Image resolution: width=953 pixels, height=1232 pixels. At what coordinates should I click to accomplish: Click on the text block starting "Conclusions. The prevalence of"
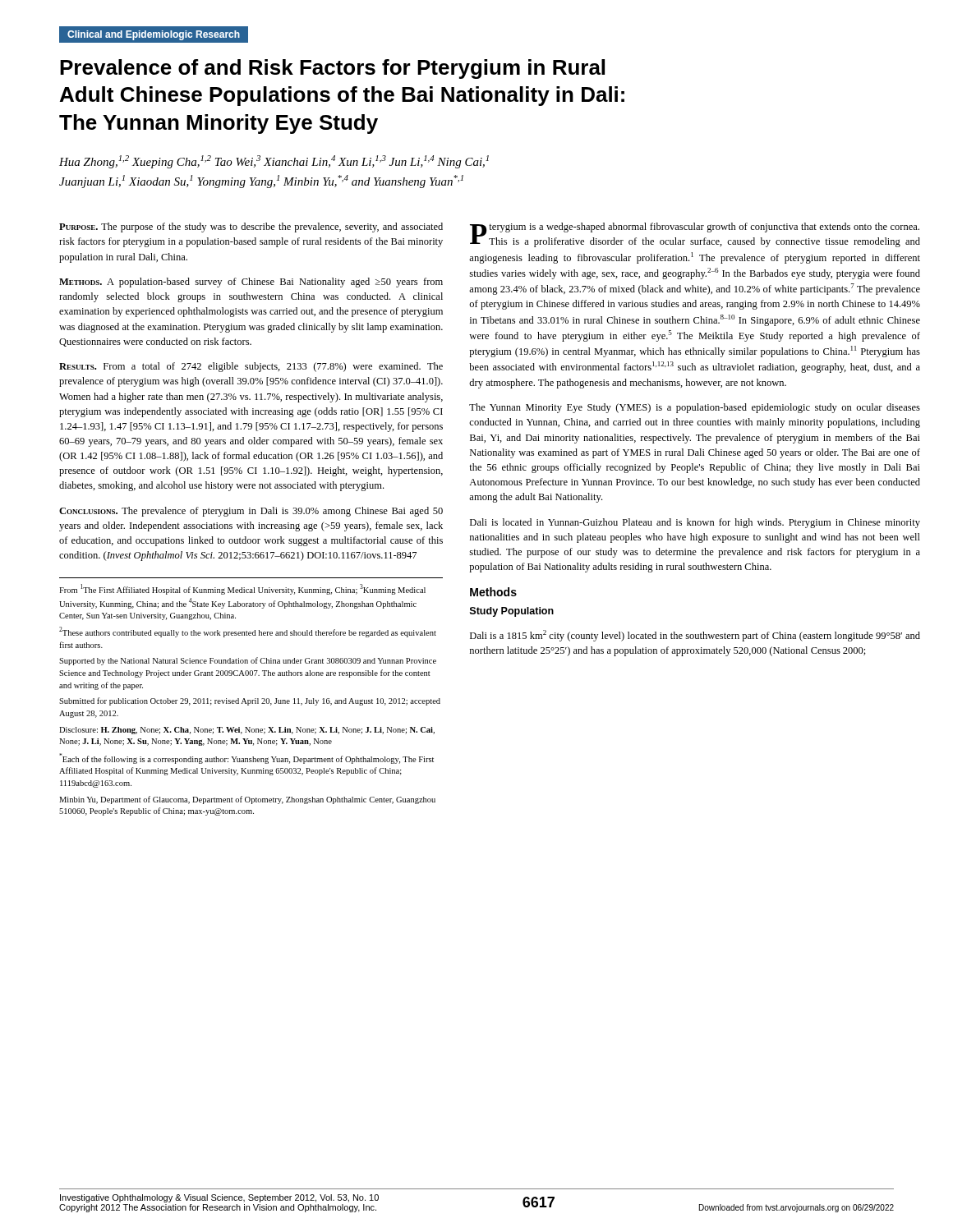point(251,533)
